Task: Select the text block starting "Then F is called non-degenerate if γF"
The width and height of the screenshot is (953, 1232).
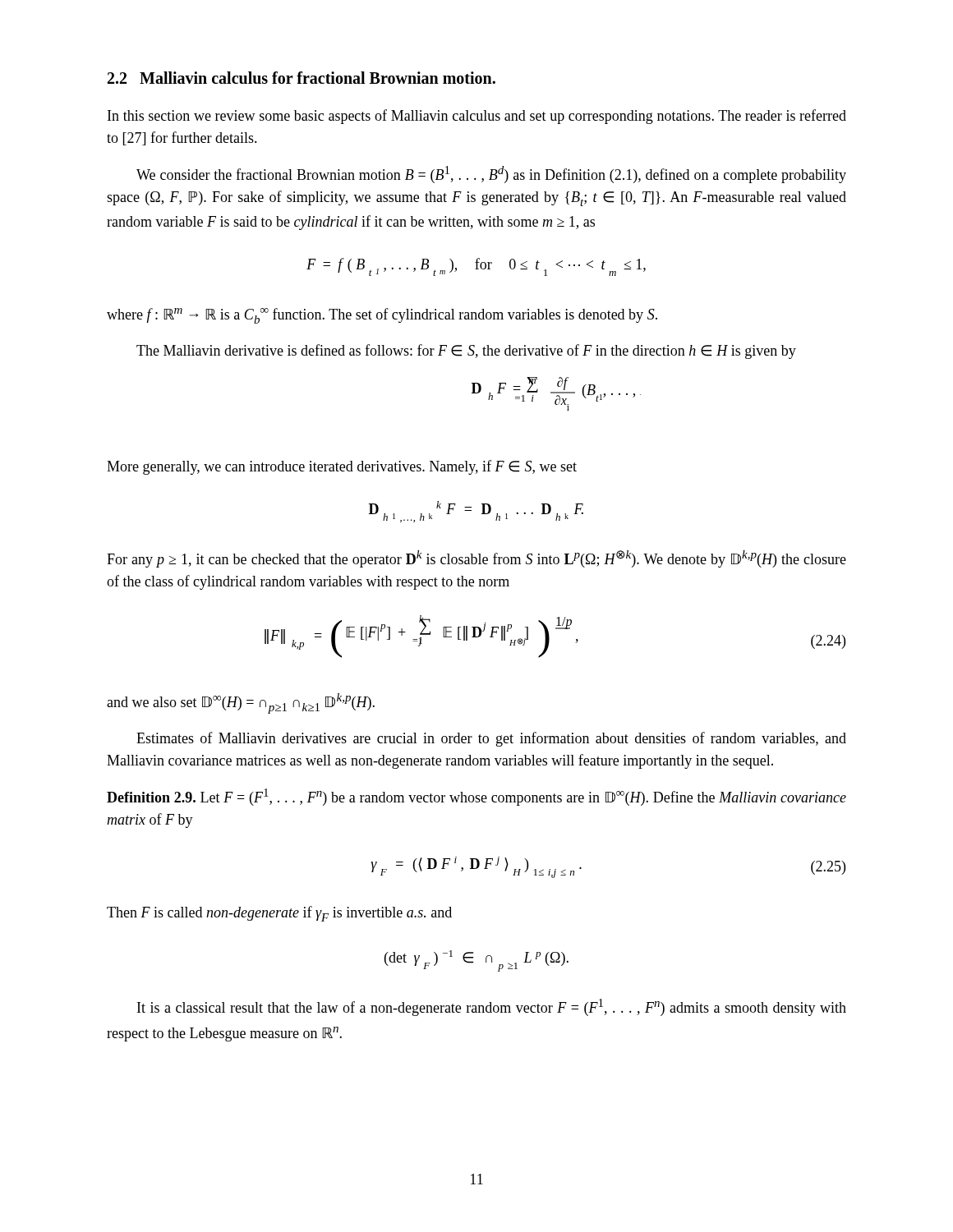Action: click(x=279, y=914)
